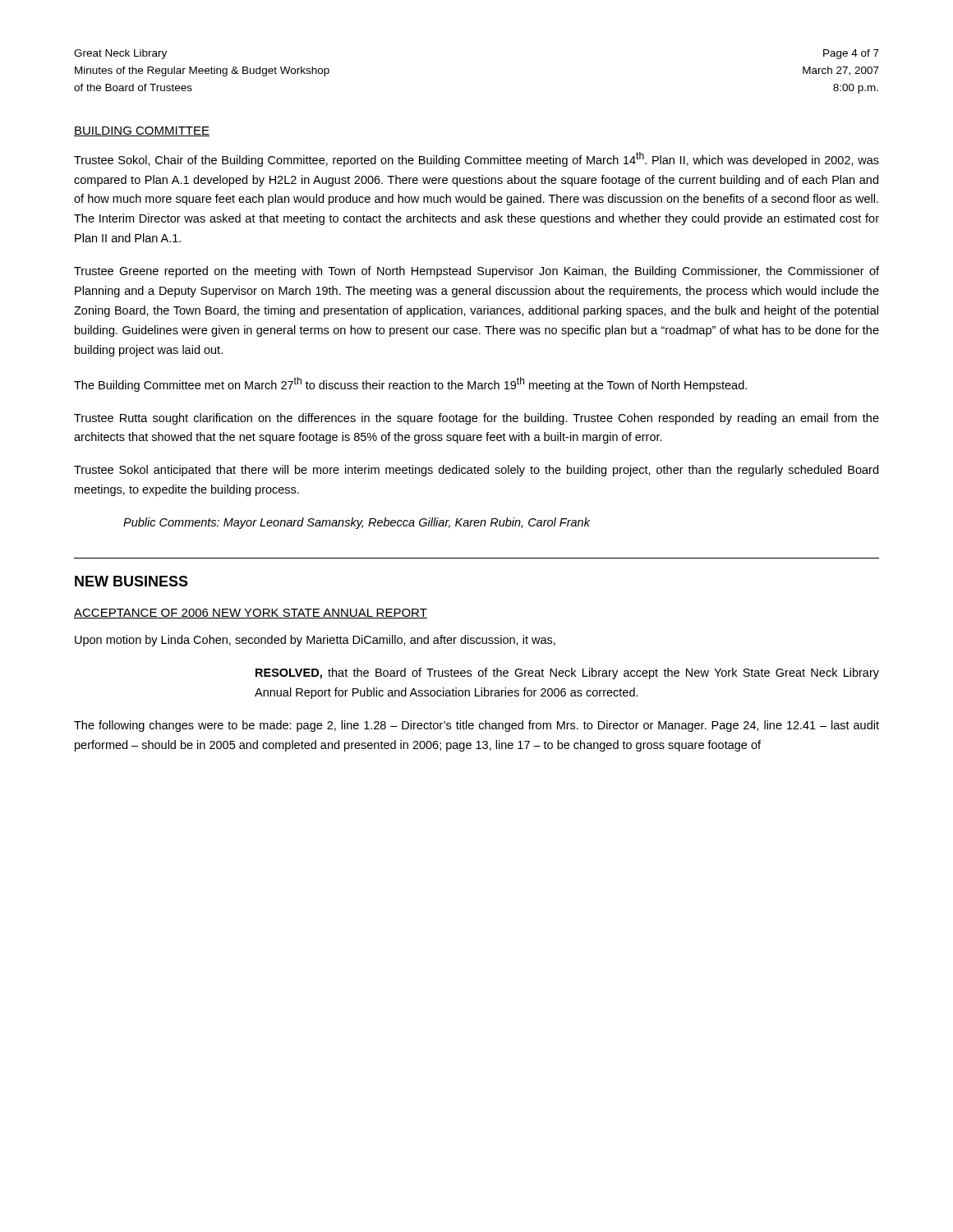Find the text block with the text "Trustee Rutta sought clarification on the"
Screen dimensions: 1232x953
tap(476, 428)
